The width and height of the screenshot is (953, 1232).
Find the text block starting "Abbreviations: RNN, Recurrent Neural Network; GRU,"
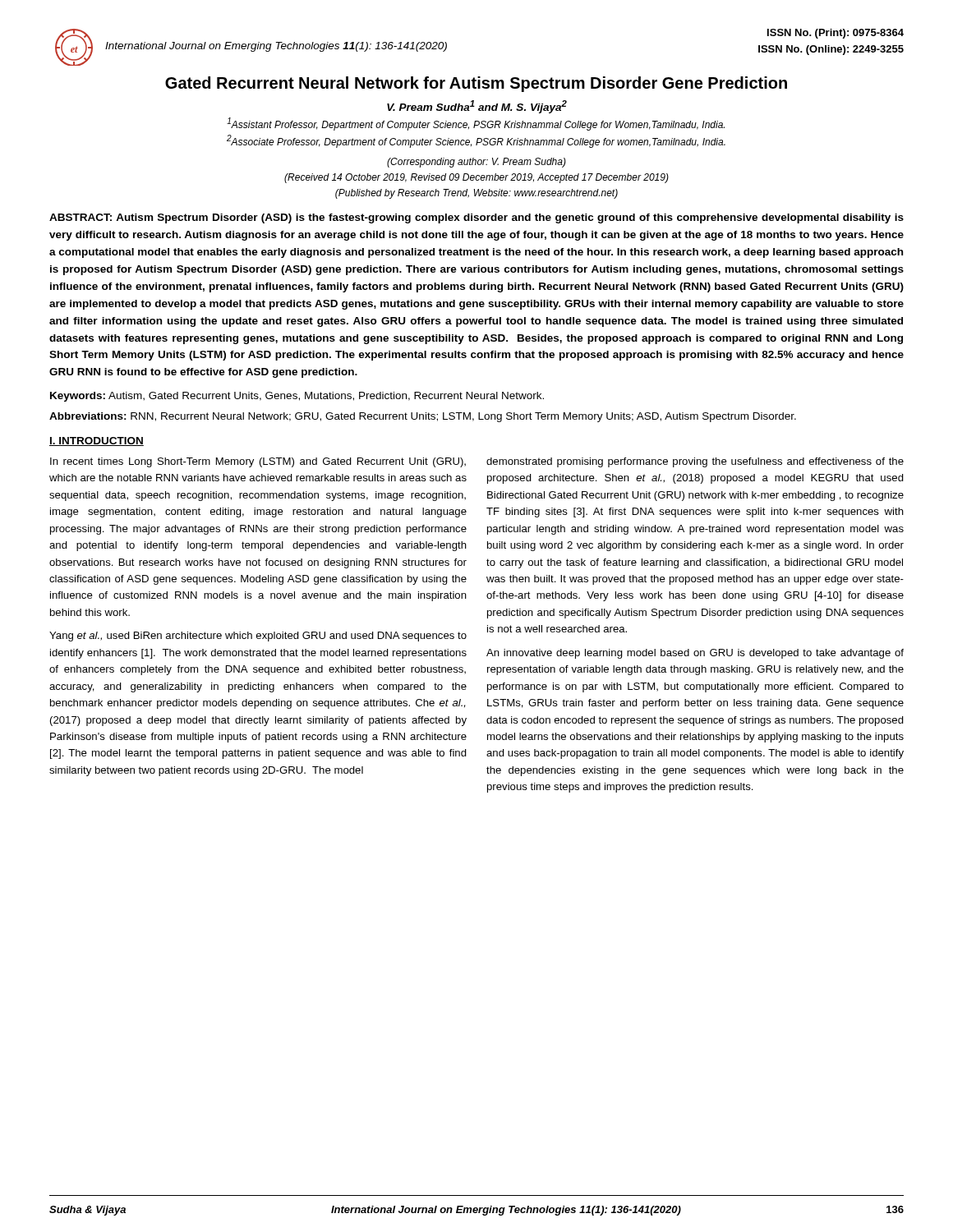click(423, 416)
